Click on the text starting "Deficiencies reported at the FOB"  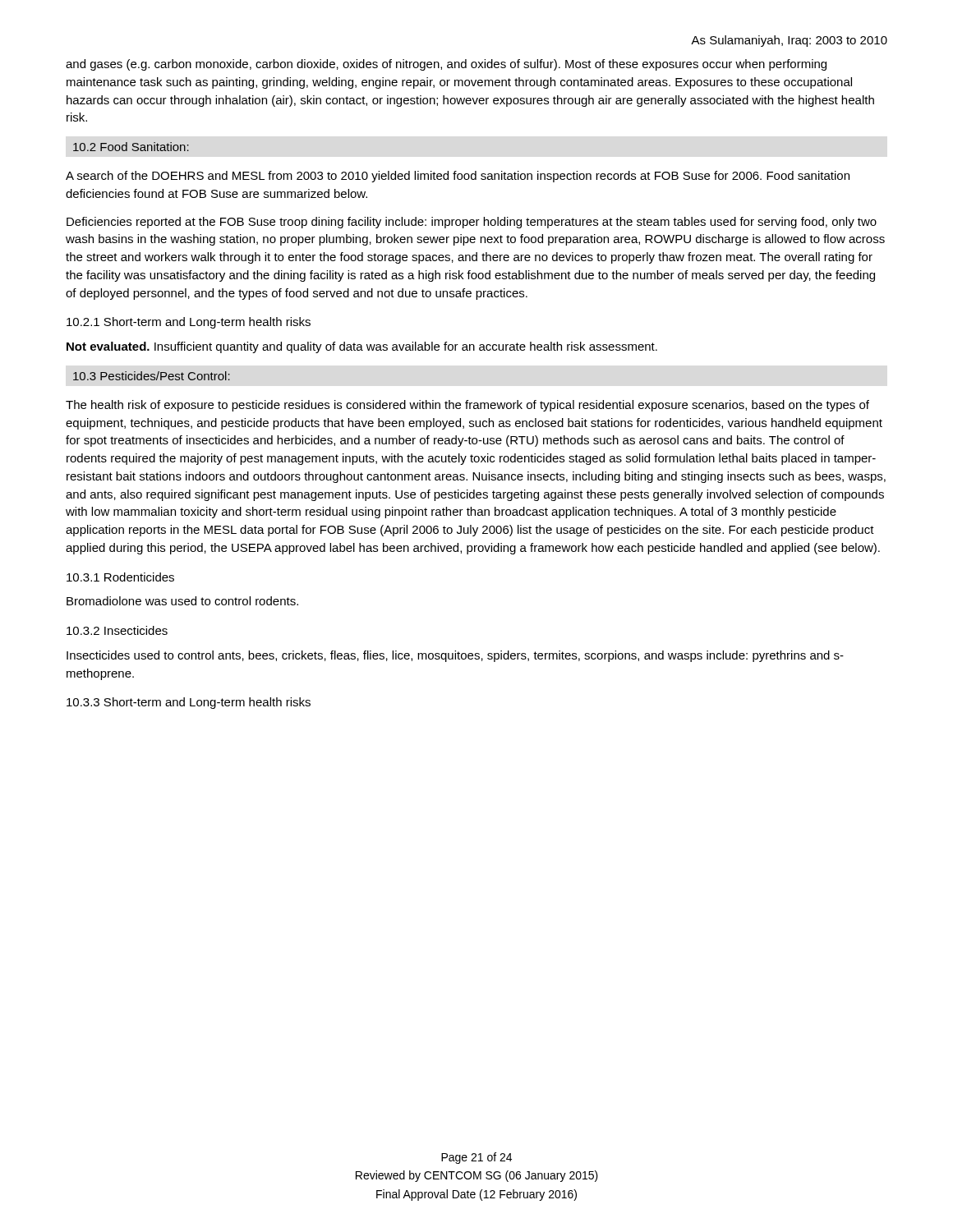click(x=476, y=257)
